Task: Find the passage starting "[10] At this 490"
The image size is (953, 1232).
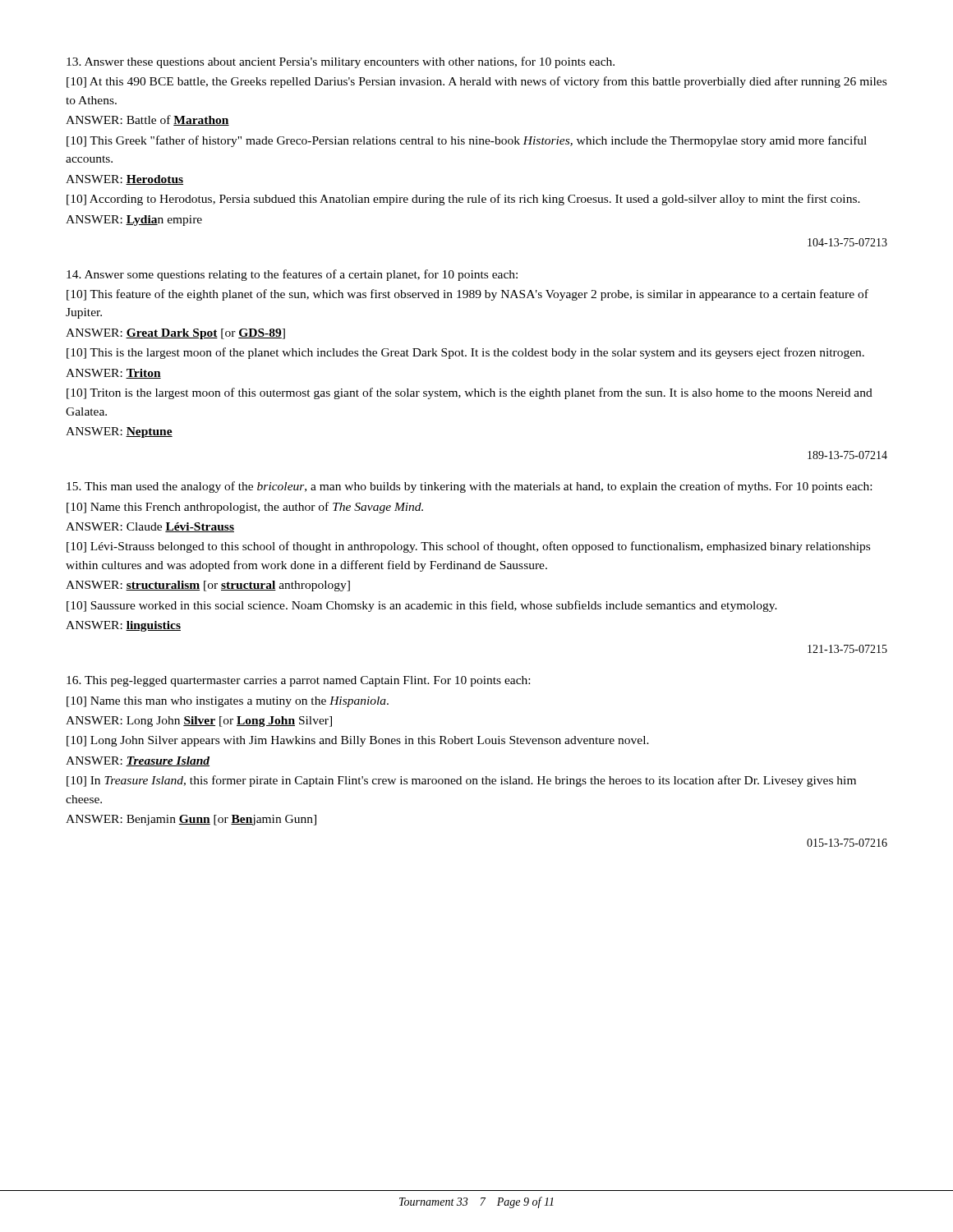Action: click(x=476, y=91)
